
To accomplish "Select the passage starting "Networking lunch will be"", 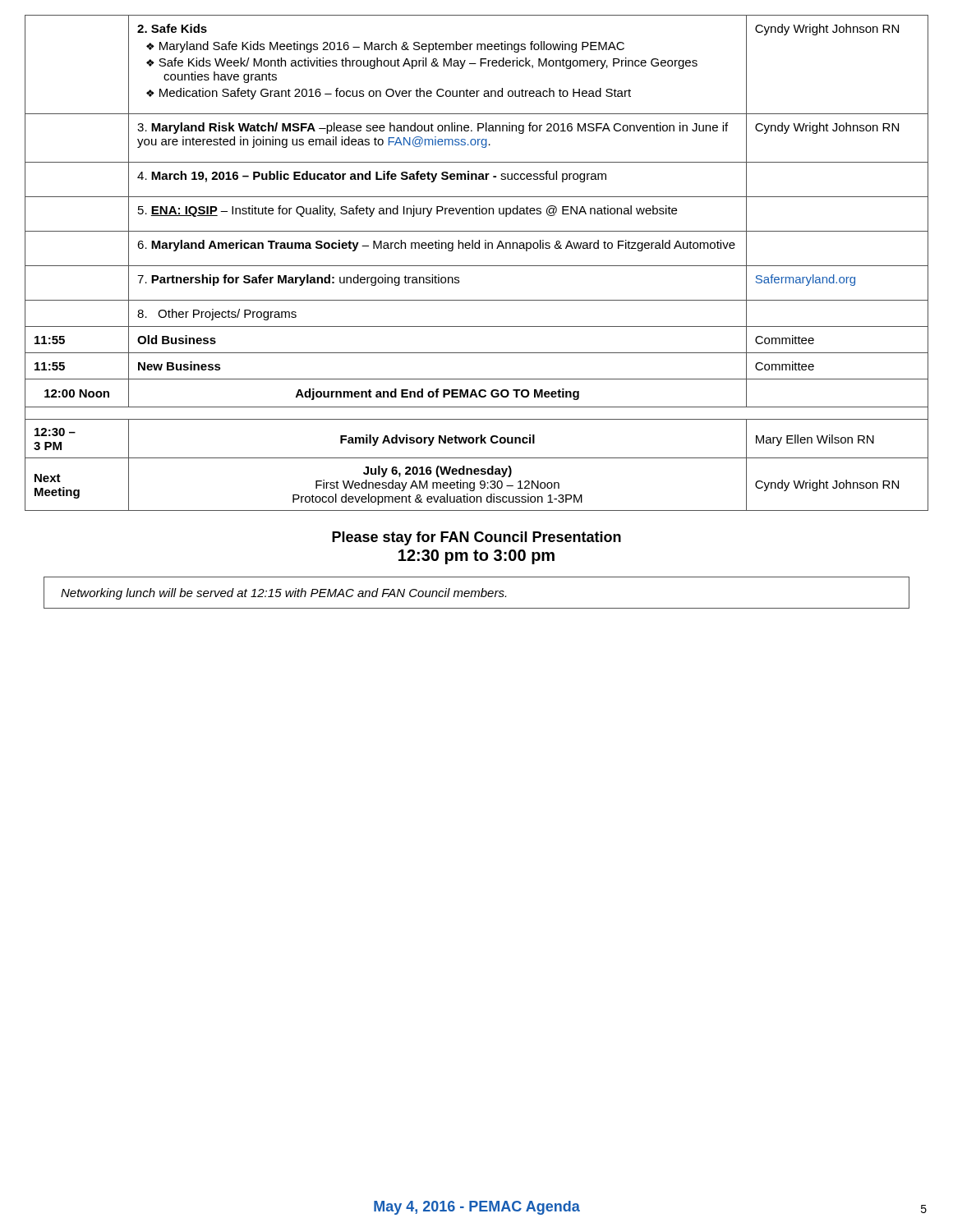I will pos(284,593).
